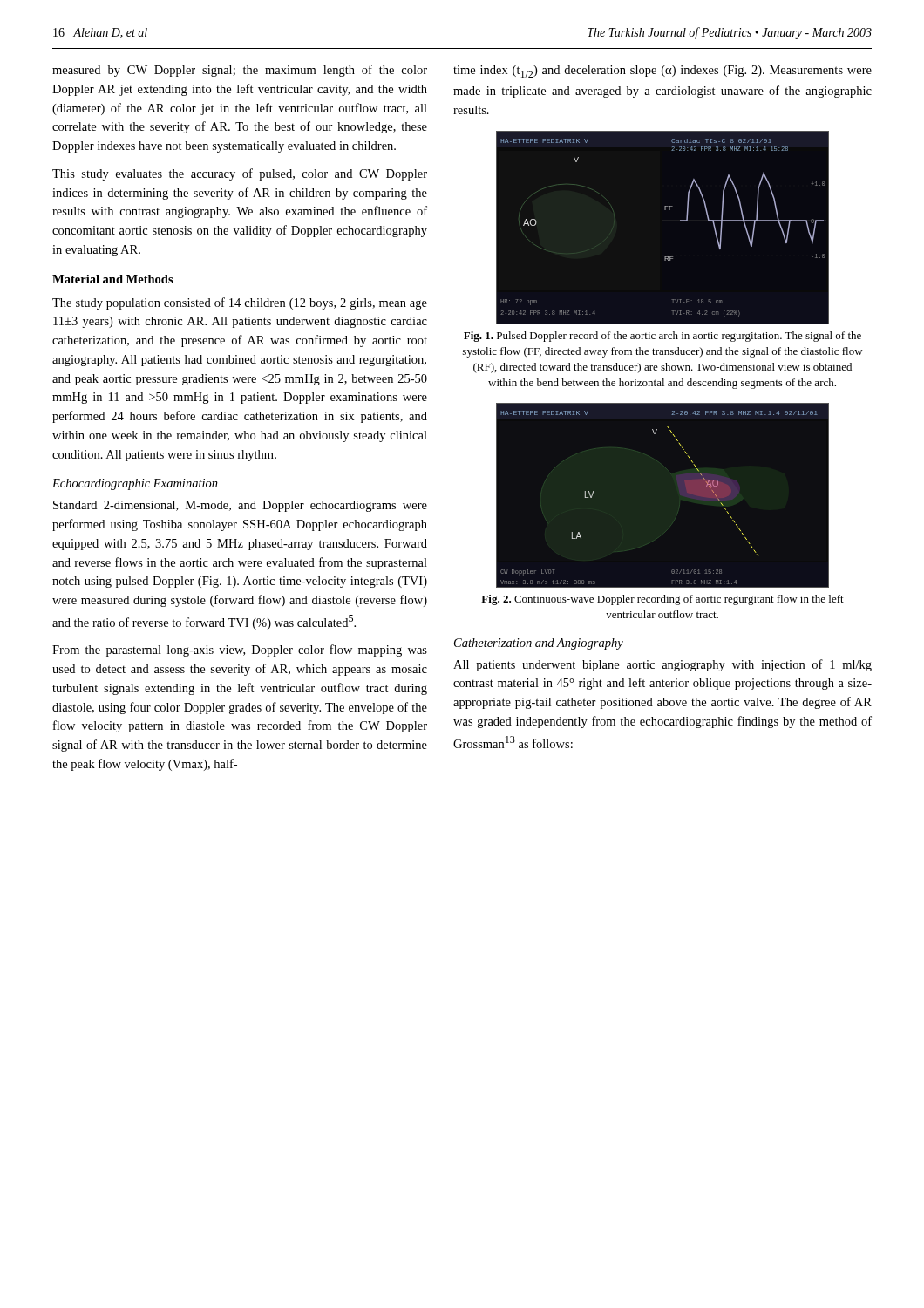Find the caption containing "Fig. 2. Continuous-wave Doppler recording of aortic regurgitant"
The image size is (924, 1308).
coord(663,607)
